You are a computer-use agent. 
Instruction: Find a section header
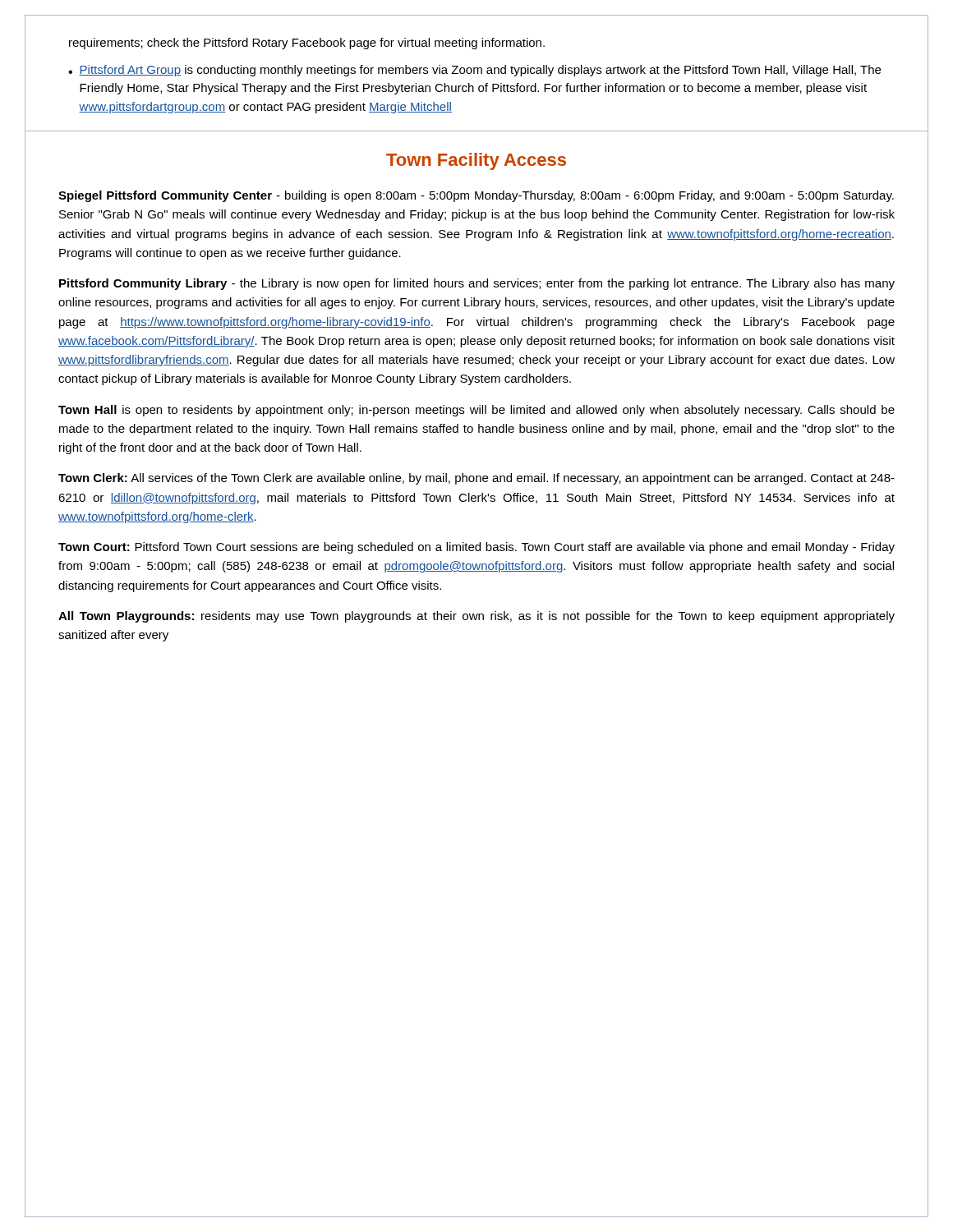pos(476,160)
